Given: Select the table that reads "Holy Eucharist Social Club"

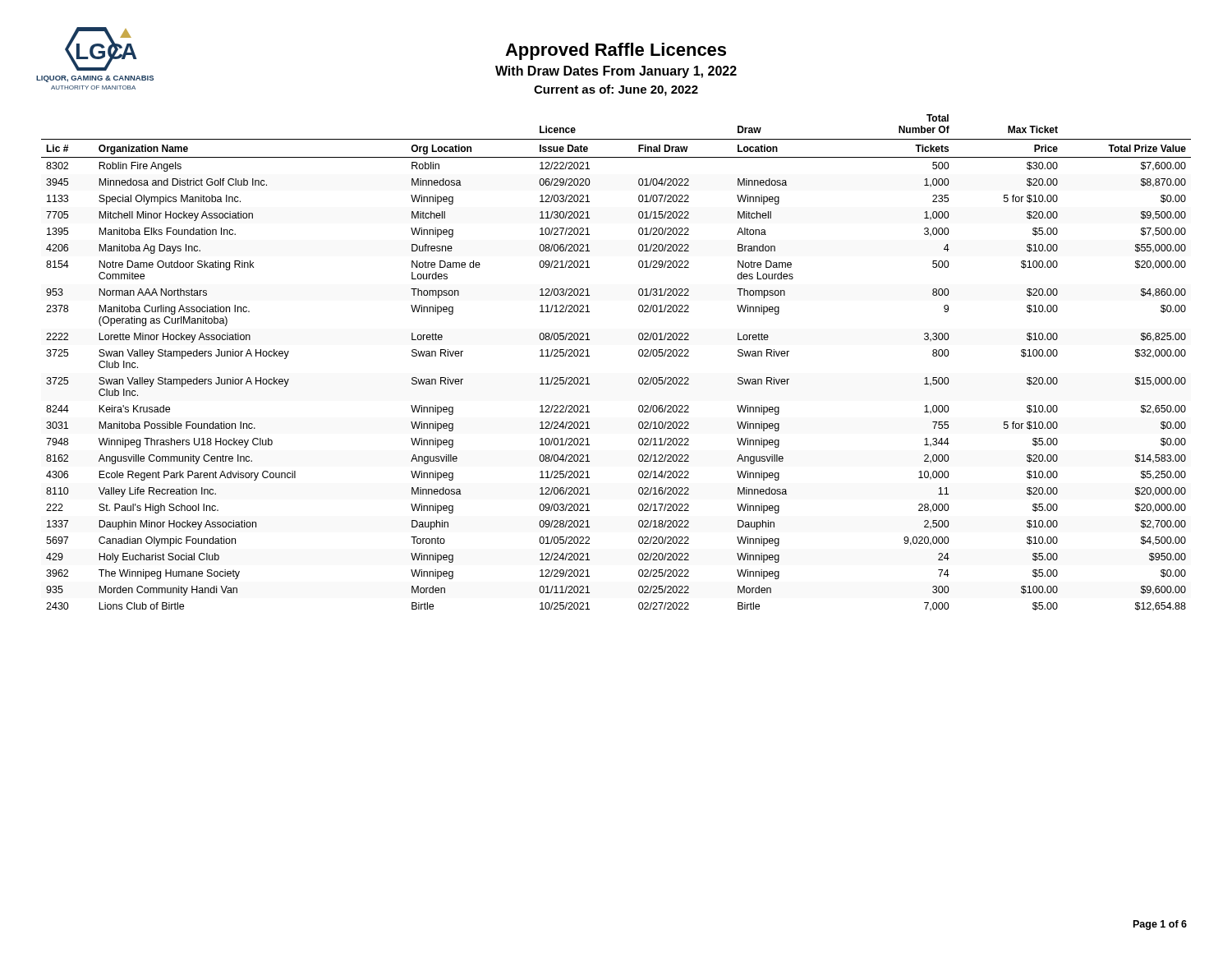Looking at the screenshot, I should pyautogui.click(x=616, y=362).
